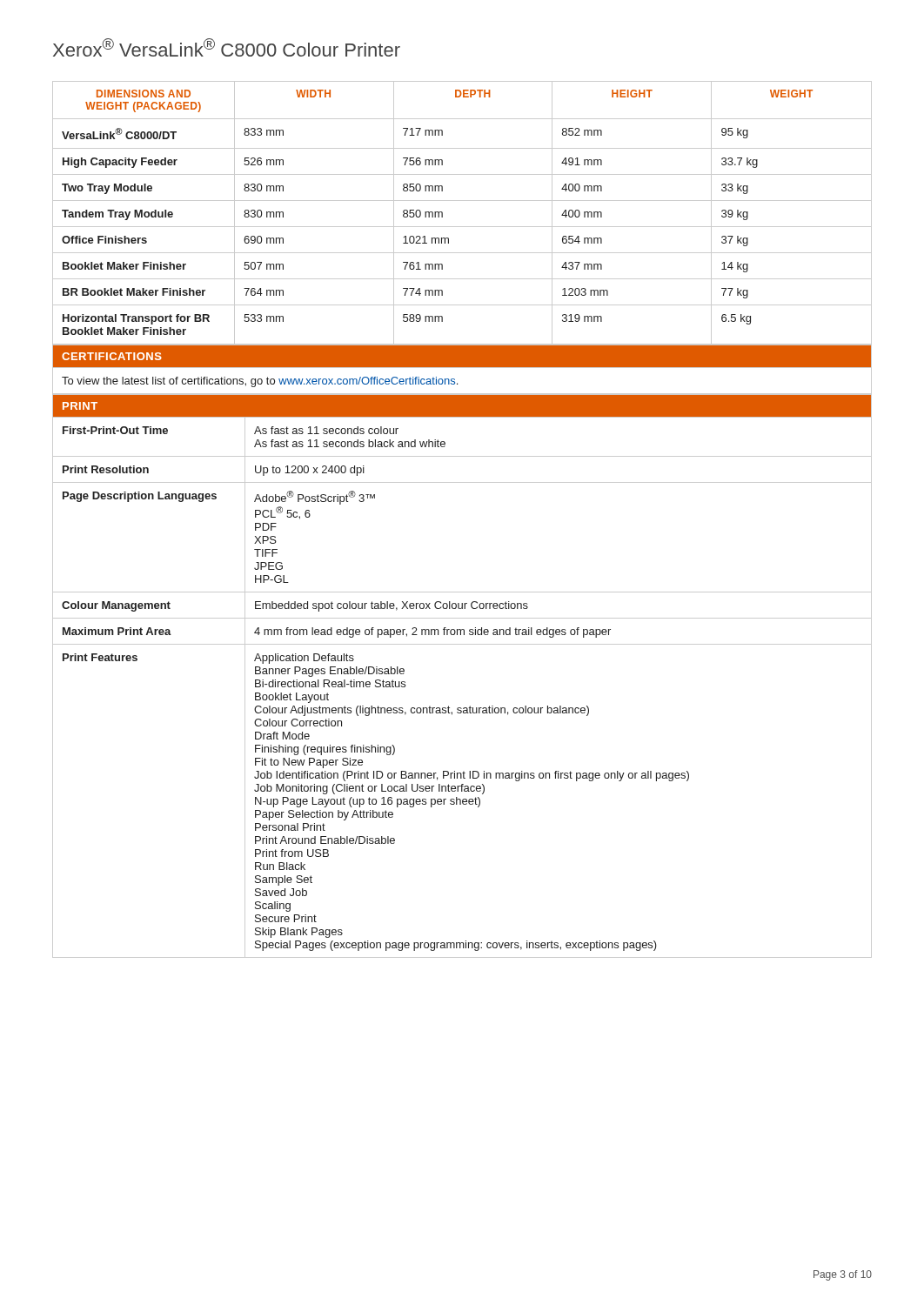The width and height of the screenshot is (924, 1305).
Task: Find the table that mentions "VersaLink ® C8000/DT"
Action: pyautogui.click(x=462, y=213)
